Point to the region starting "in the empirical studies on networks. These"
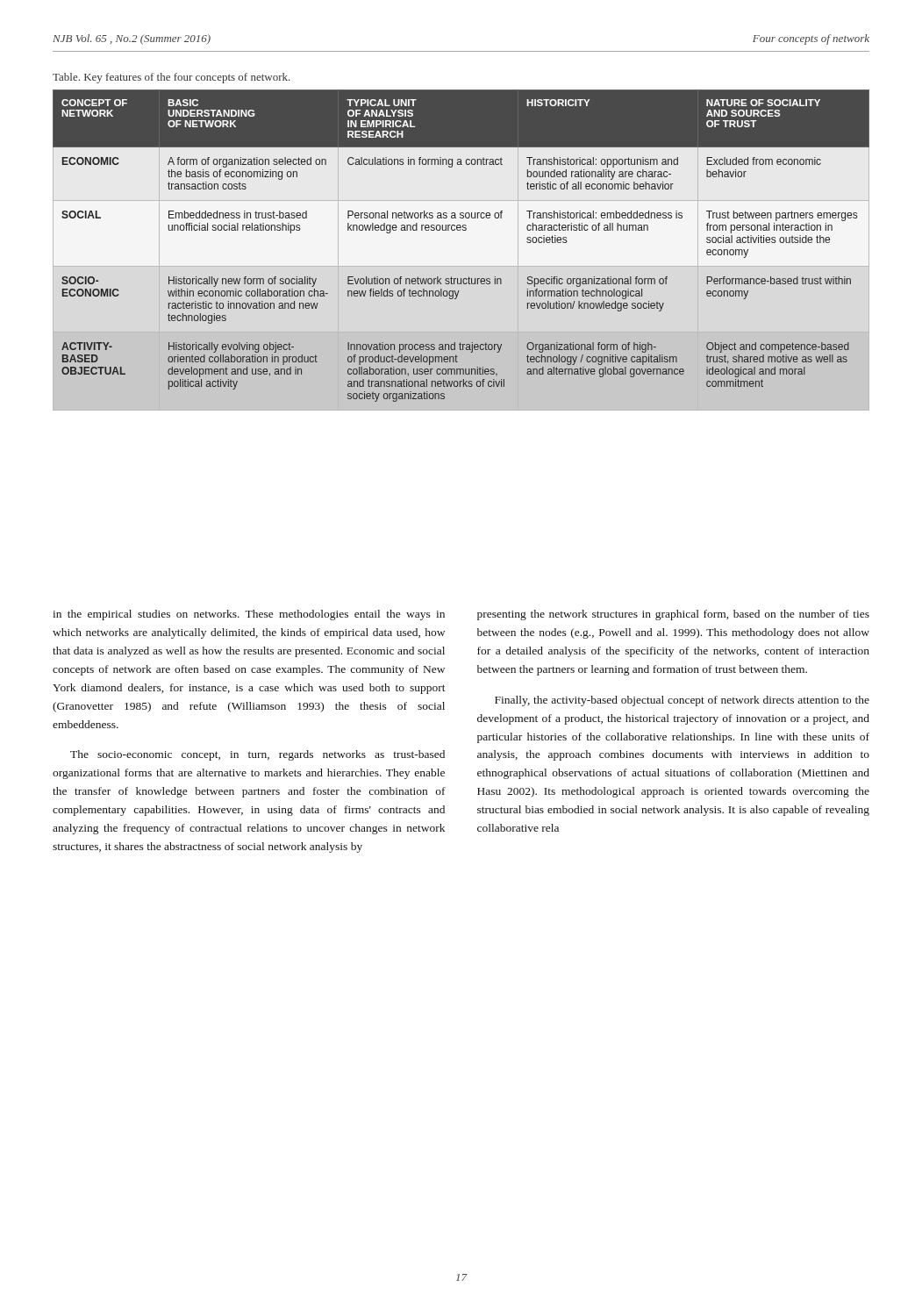Viewport: 922px width, 1316px height. tap(249, 669)
